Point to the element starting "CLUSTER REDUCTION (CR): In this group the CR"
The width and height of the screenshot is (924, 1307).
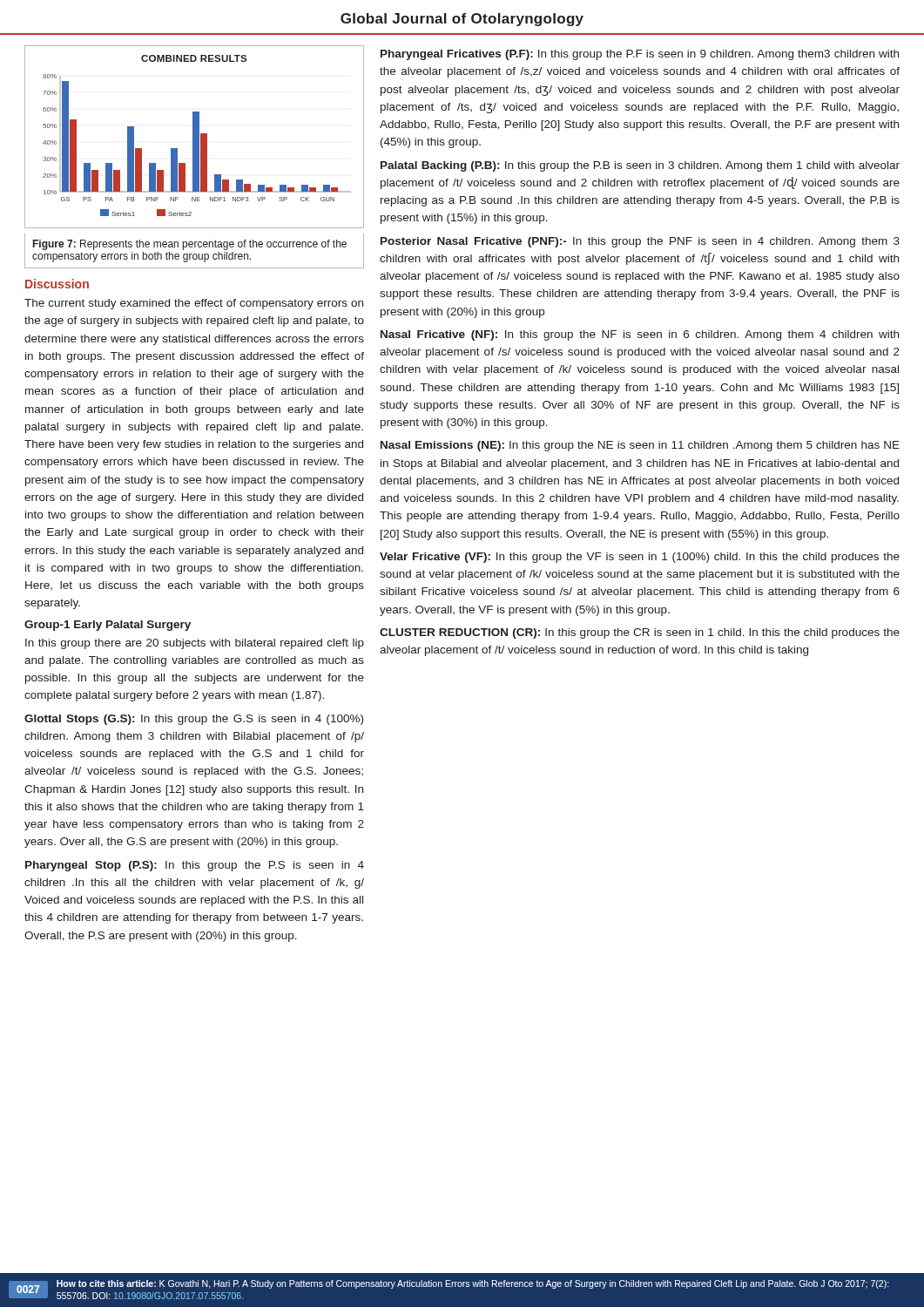tap(640, 641)
